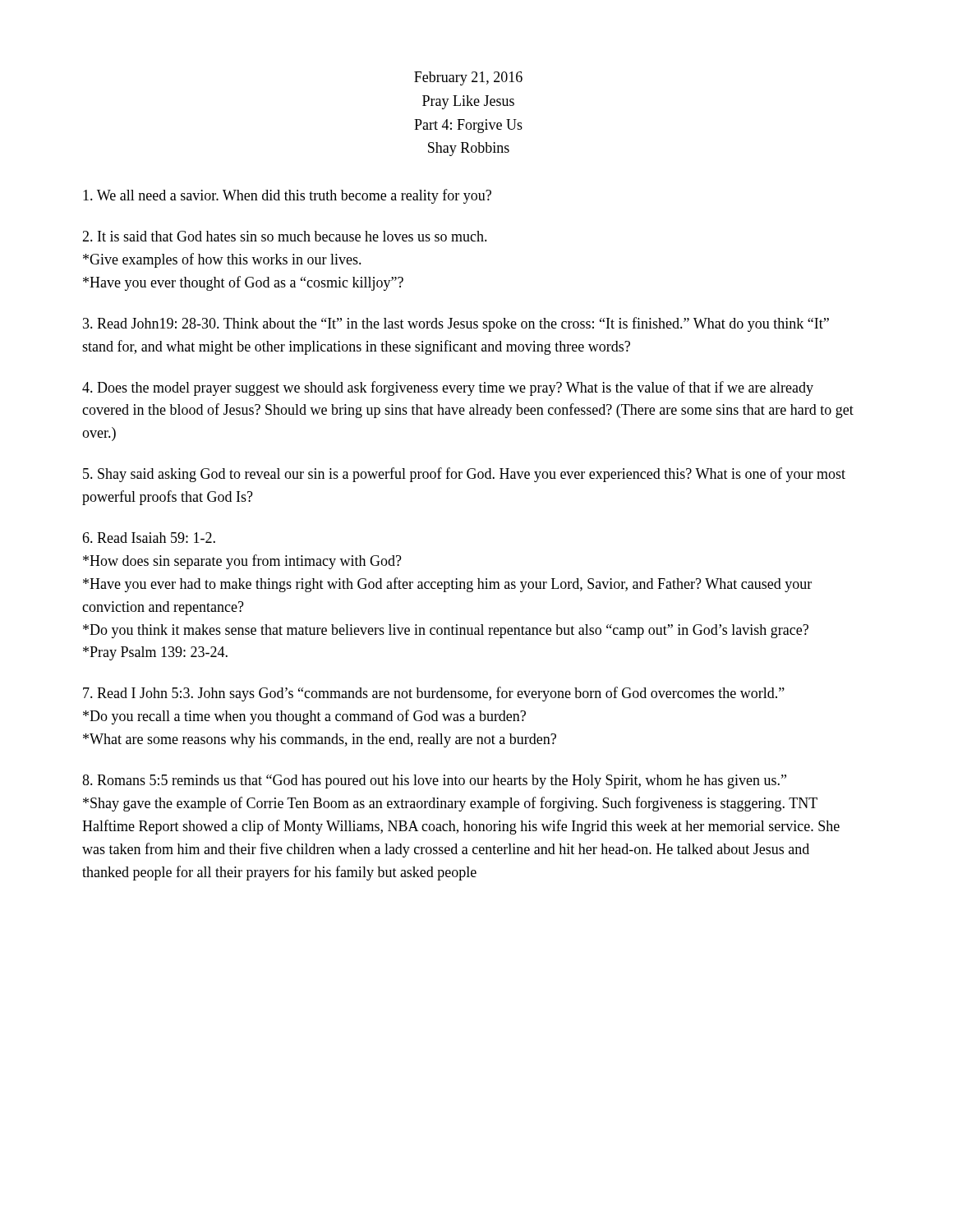This screenshot has height=1232, width=953.
Task: Select the passage starting "7. Read I John 5:3. John says"
Action: tap(433, 716)
